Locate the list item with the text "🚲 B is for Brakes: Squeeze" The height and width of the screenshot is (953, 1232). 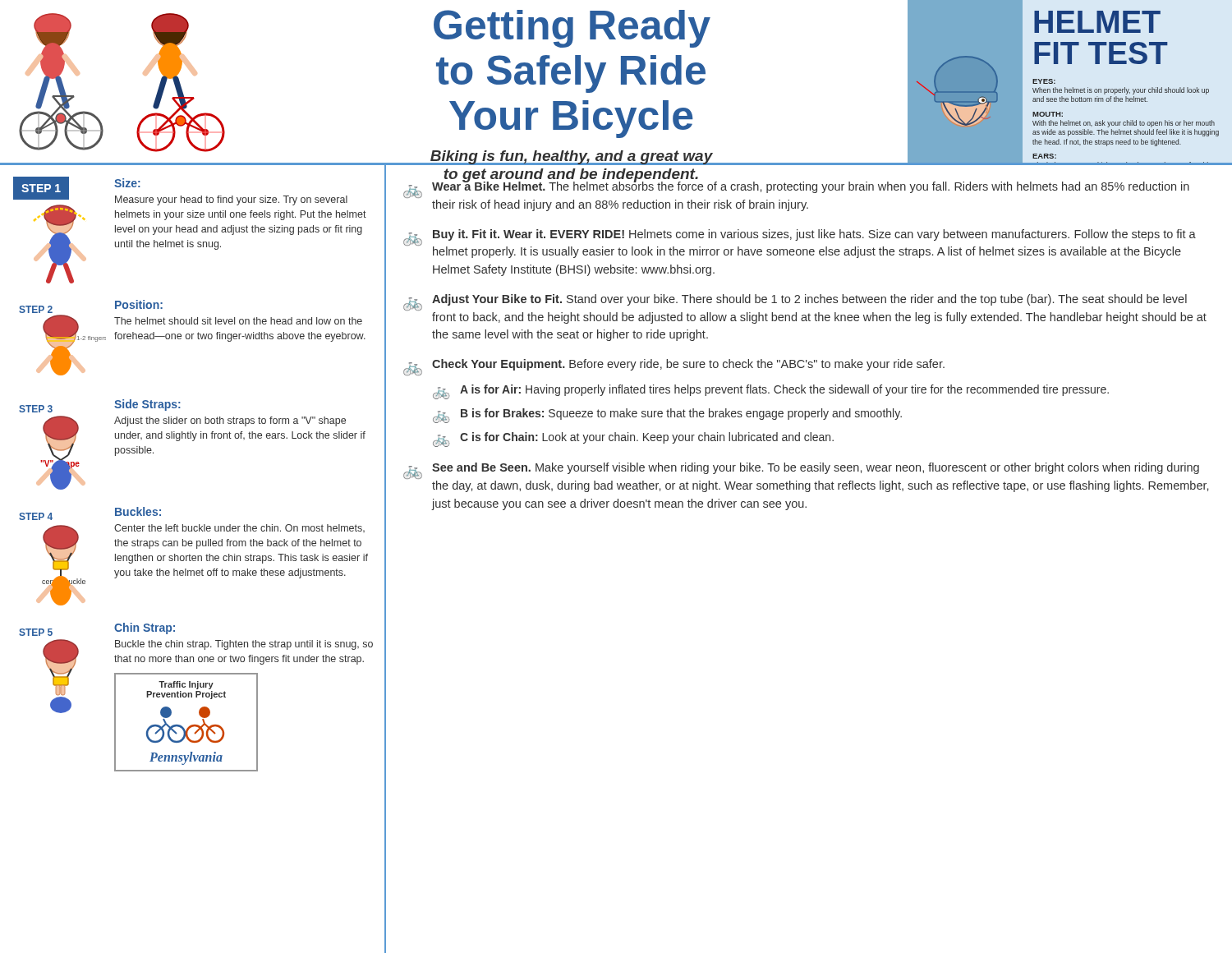822,414
